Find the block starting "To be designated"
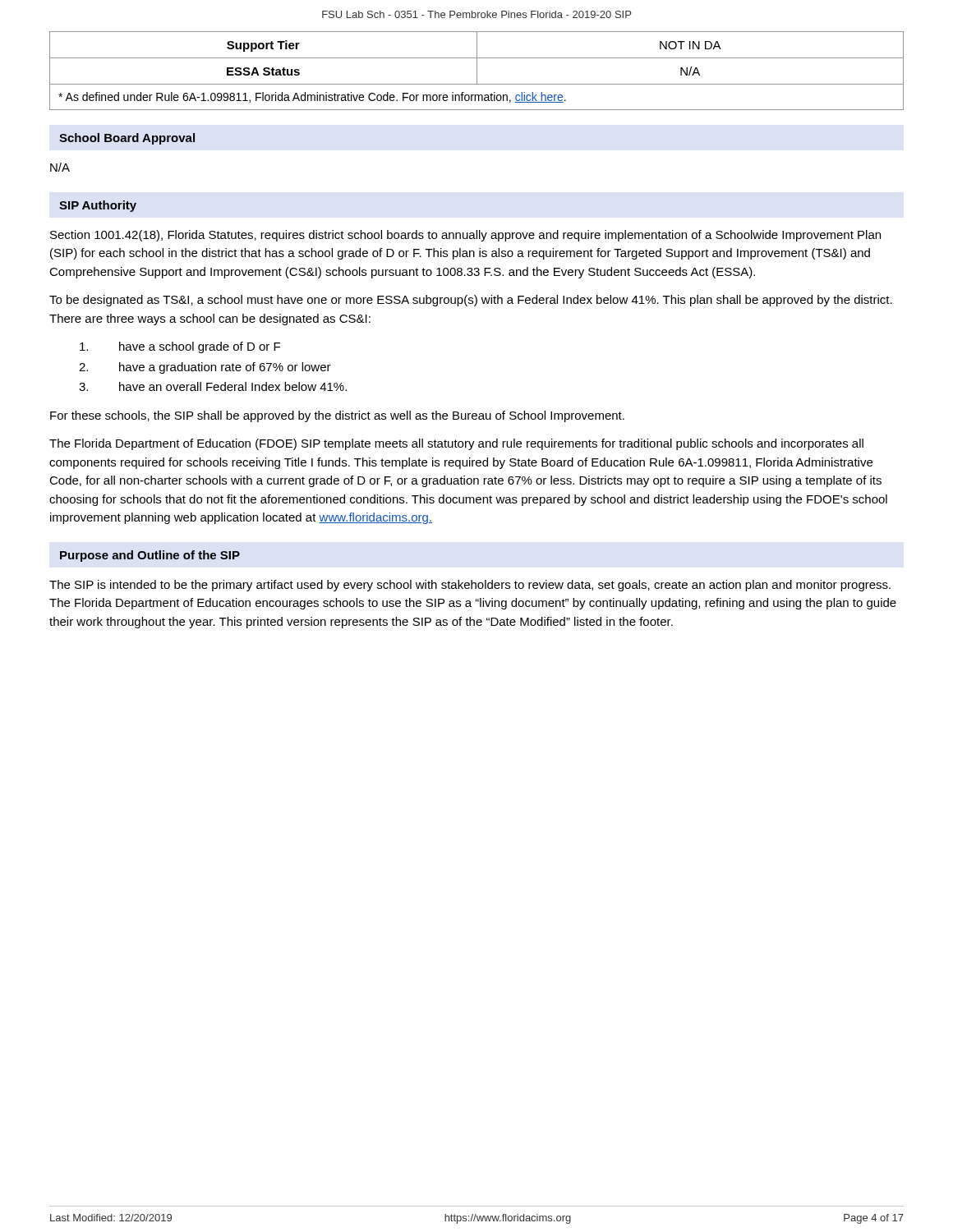 (x=471, y=309)
